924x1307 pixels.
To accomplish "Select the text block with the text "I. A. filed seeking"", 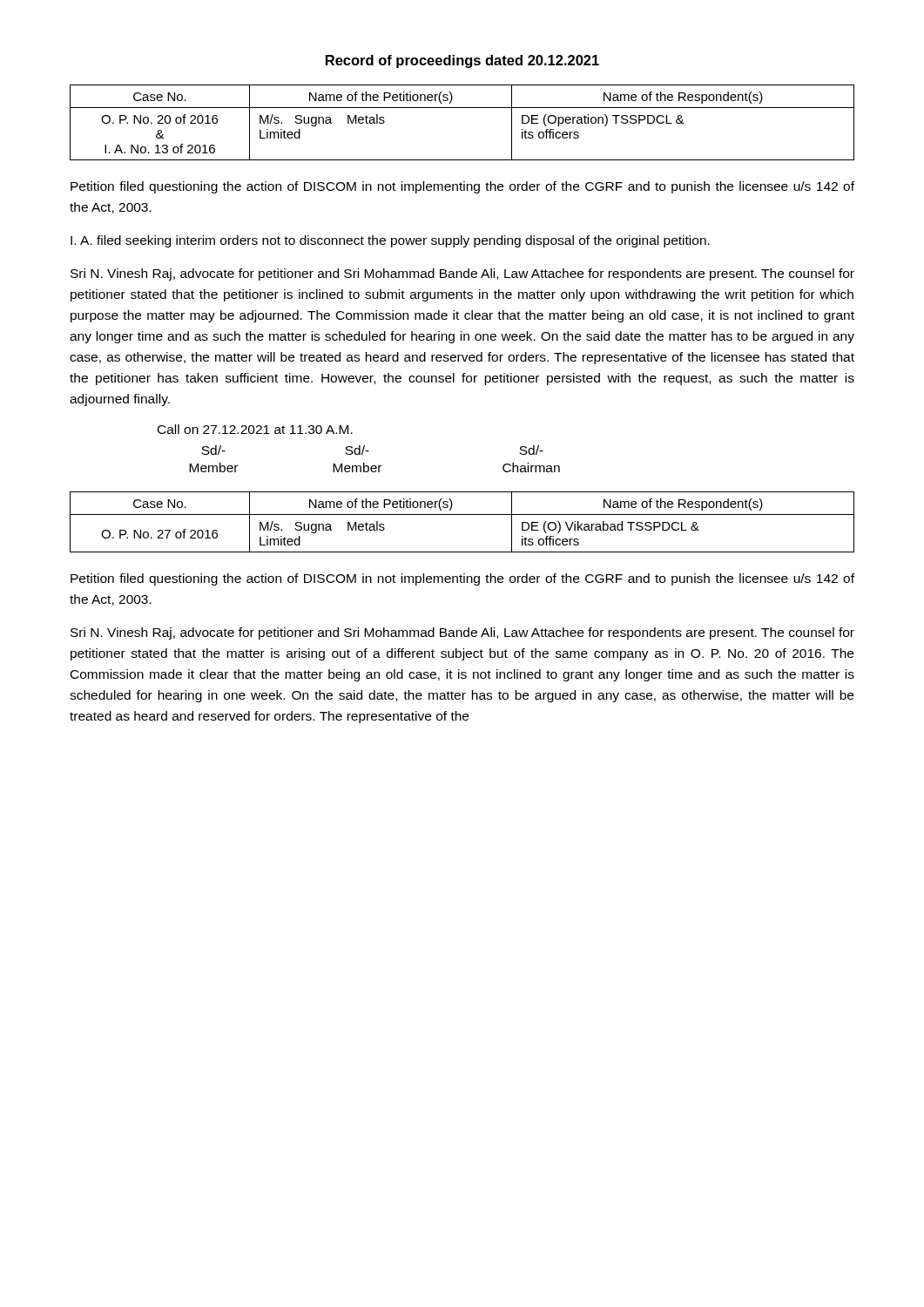I will click(x=390, y=240).
